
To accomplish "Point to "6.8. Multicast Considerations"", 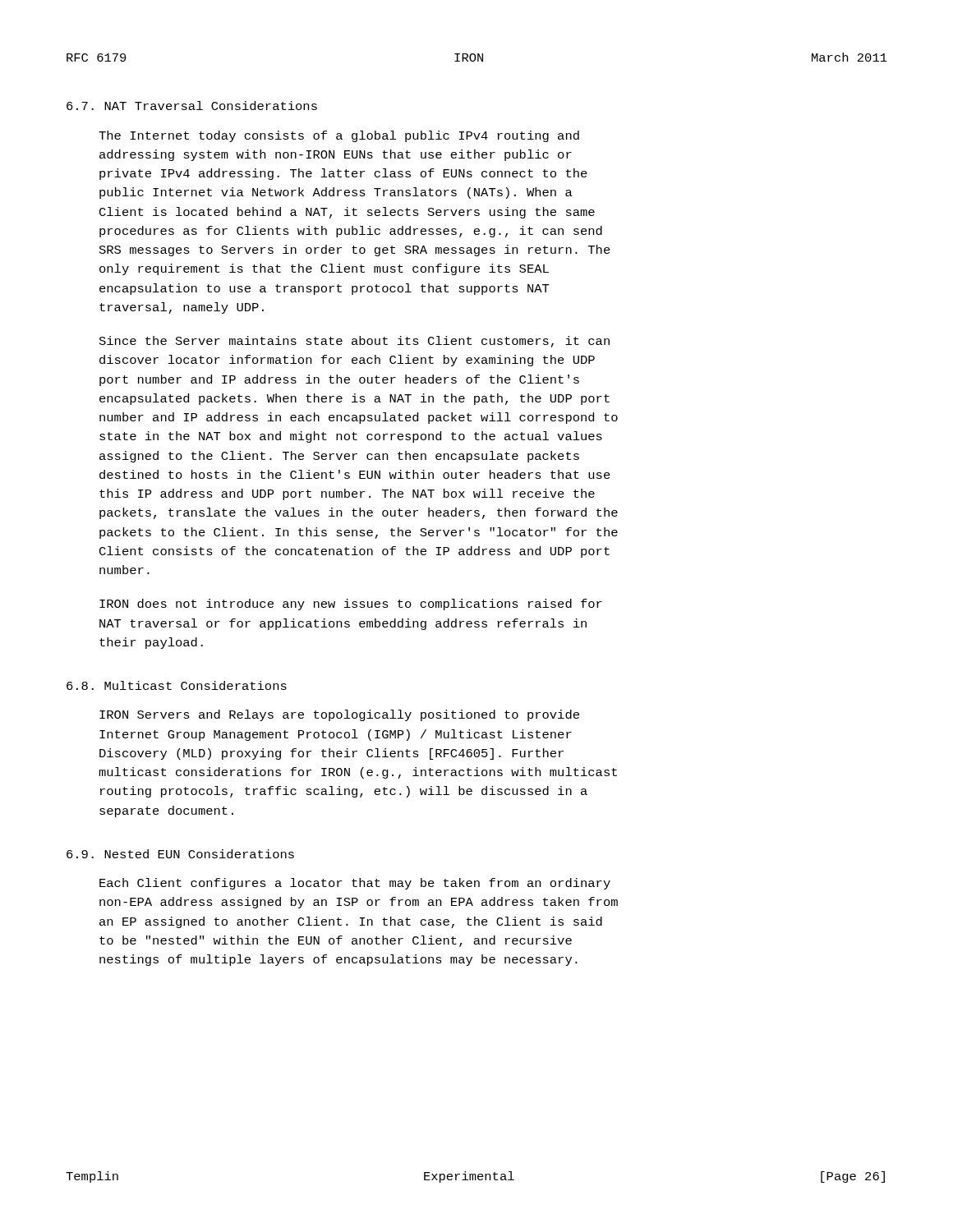I will pyautogui.click(x=177, y=687).
